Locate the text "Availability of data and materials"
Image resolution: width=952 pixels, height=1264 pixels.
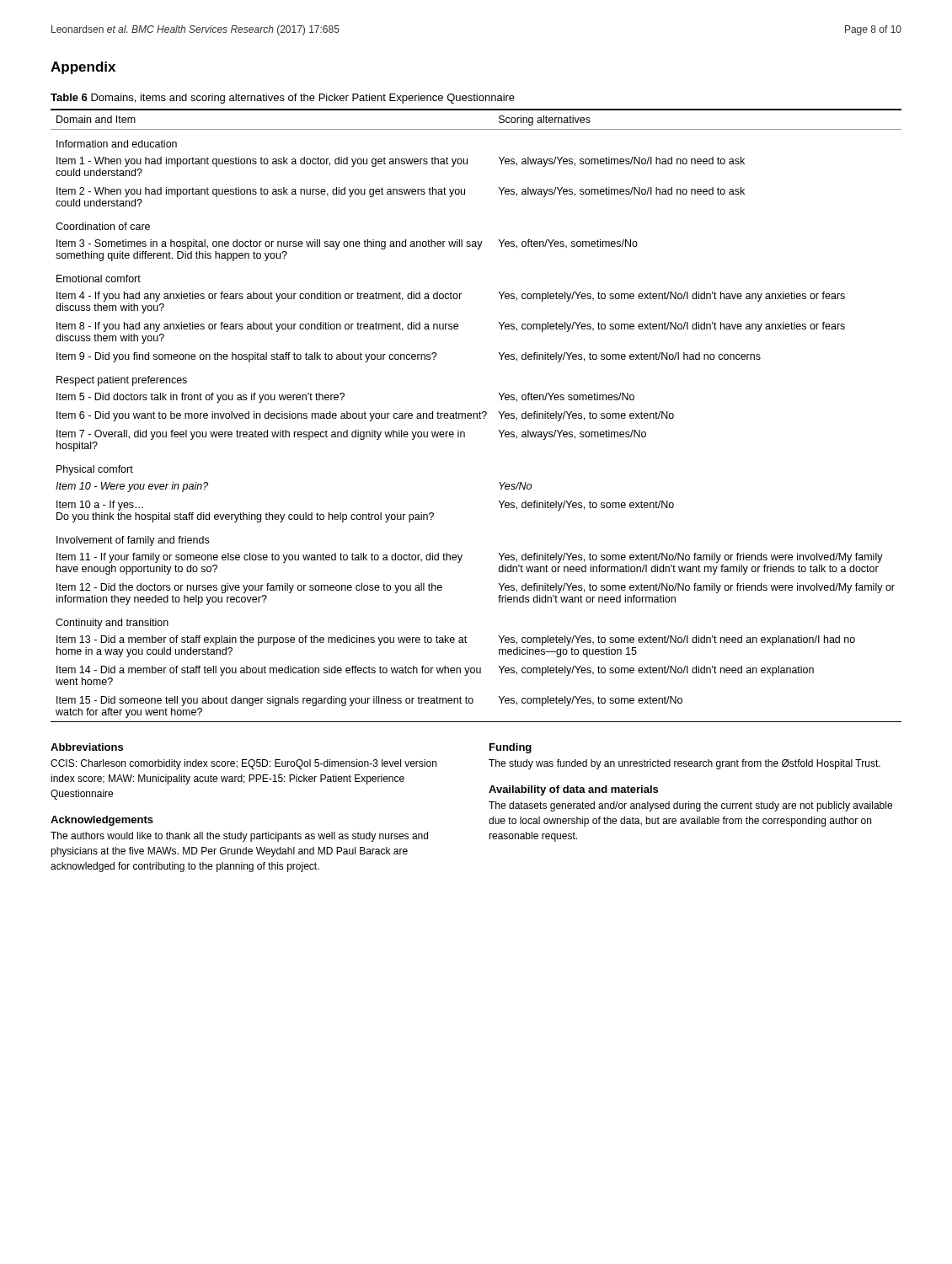[573, 790]
